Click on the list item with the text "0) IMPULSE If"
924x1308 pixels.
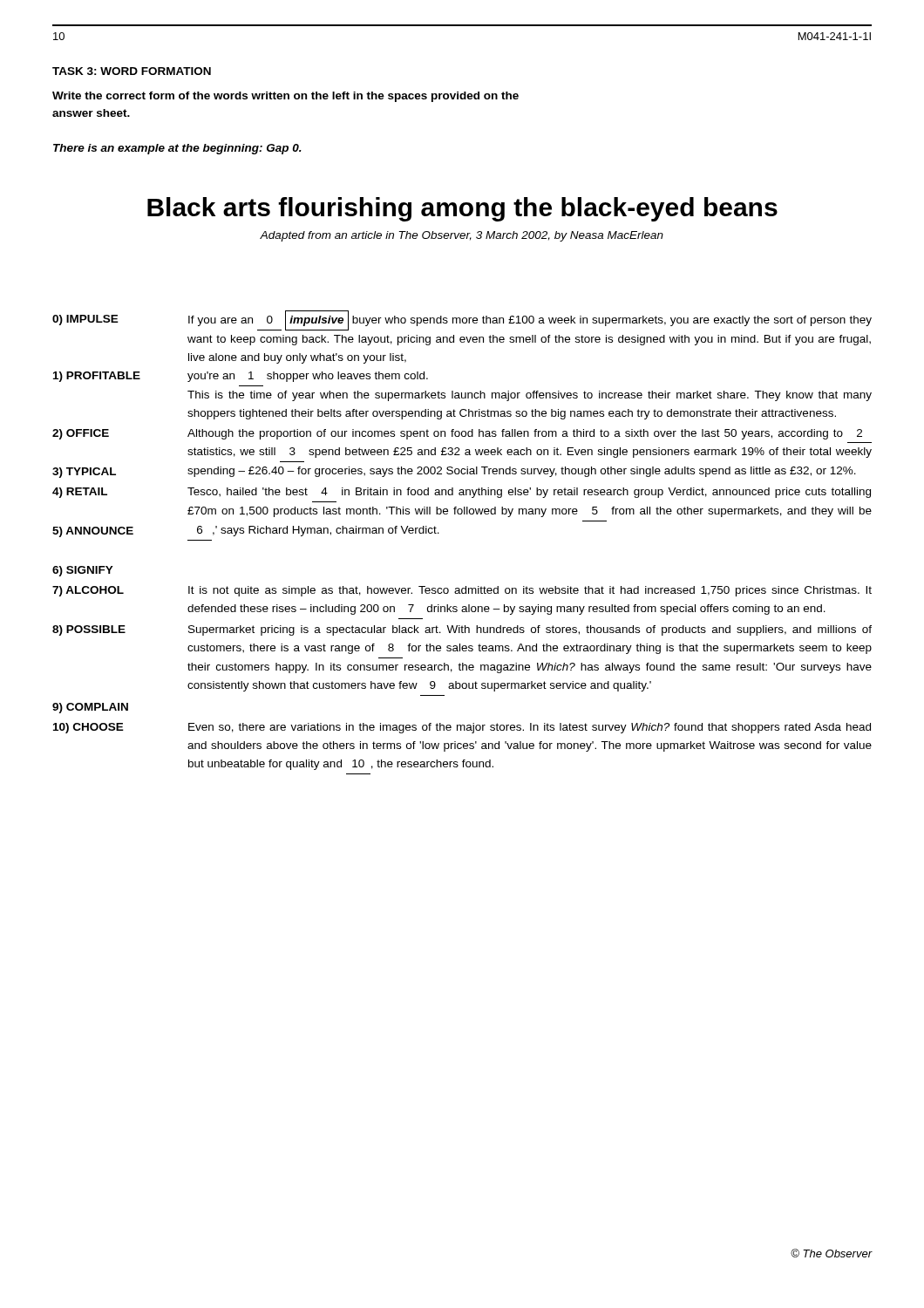tap(462, 339)
